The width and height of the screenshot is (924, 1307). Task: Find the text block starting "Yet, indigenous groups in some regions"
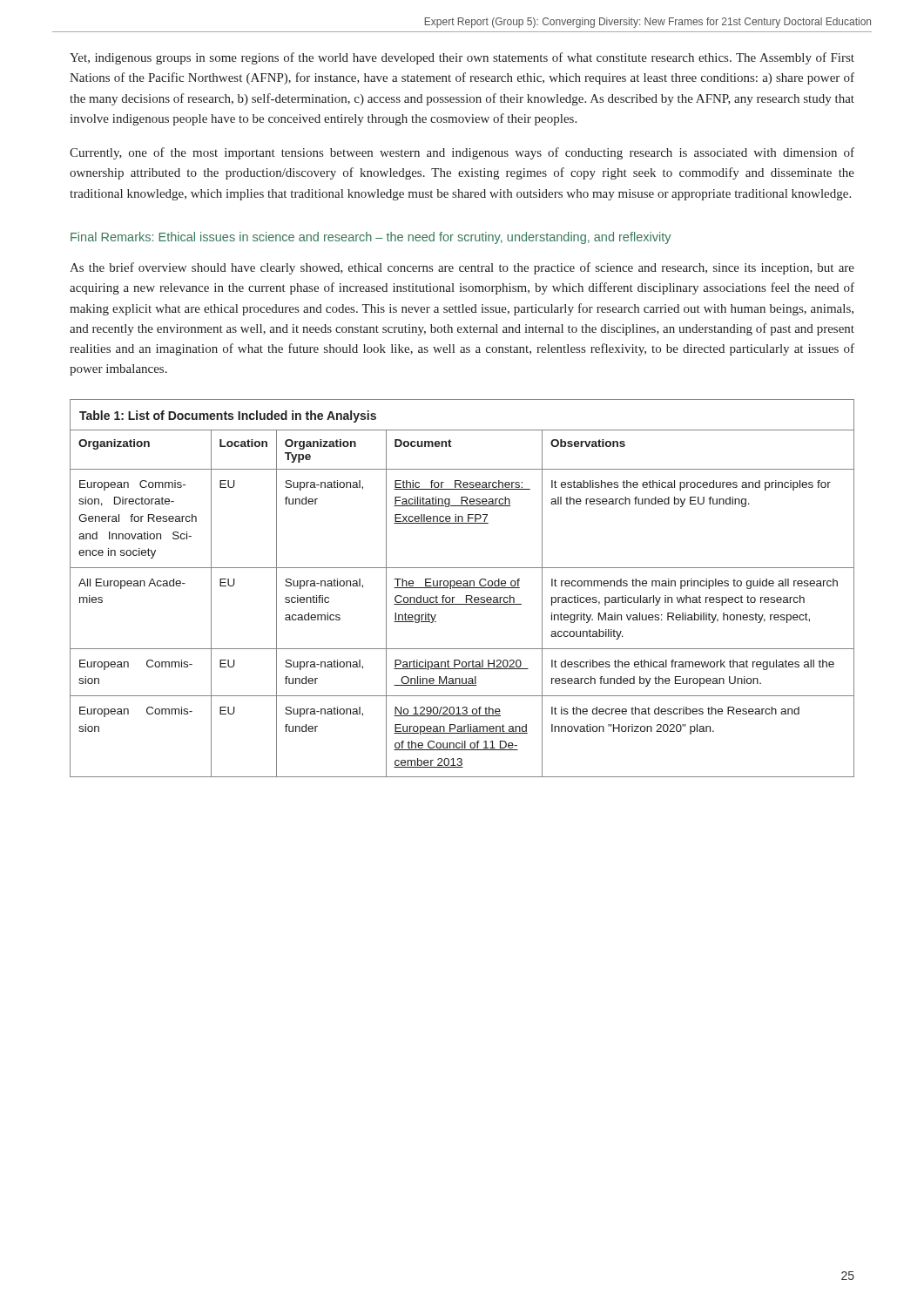[x=462, y=88]
